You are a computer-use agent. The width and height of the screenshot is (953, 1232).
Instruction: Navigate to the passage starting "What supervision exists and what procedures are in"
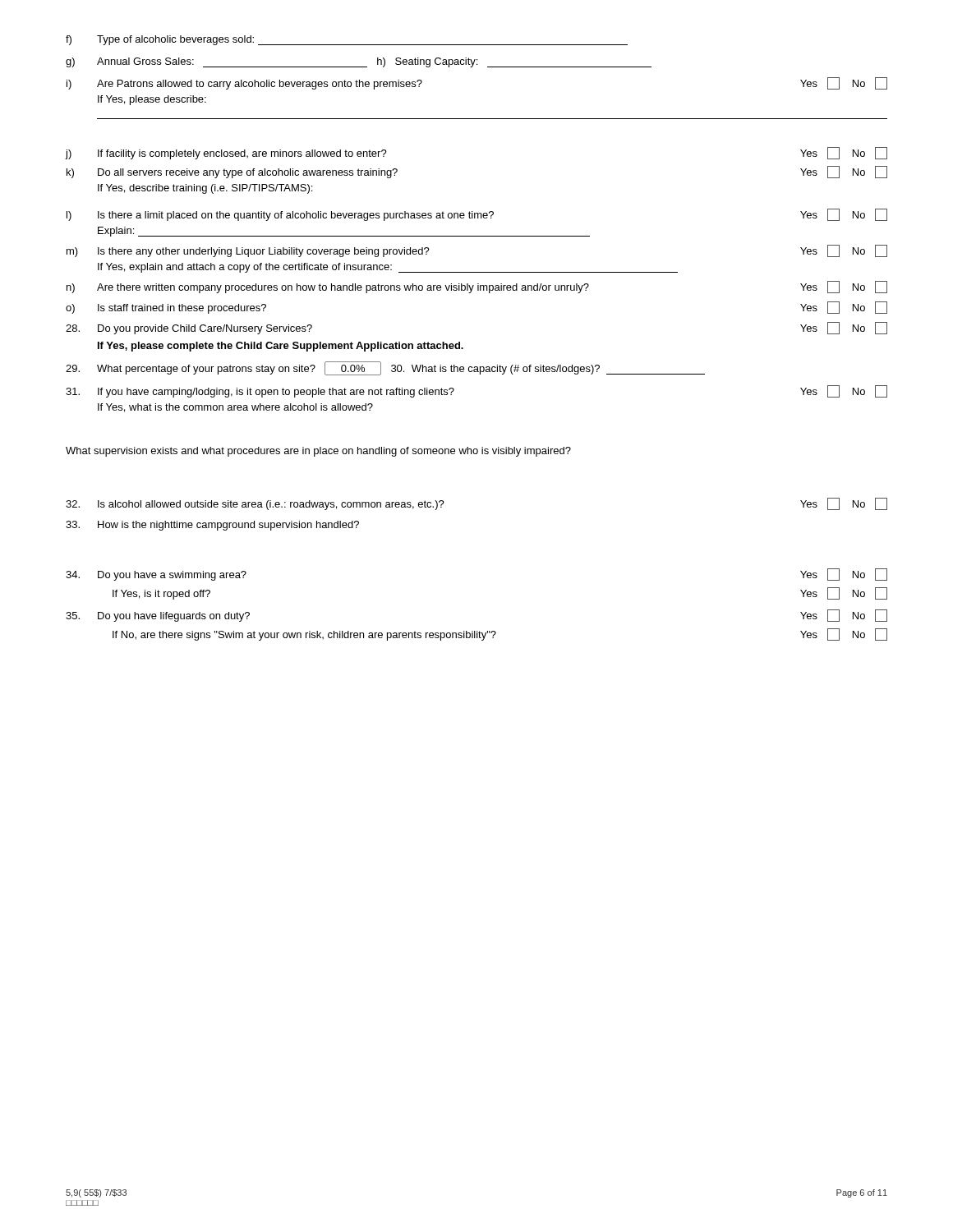(x=318, y=451)
